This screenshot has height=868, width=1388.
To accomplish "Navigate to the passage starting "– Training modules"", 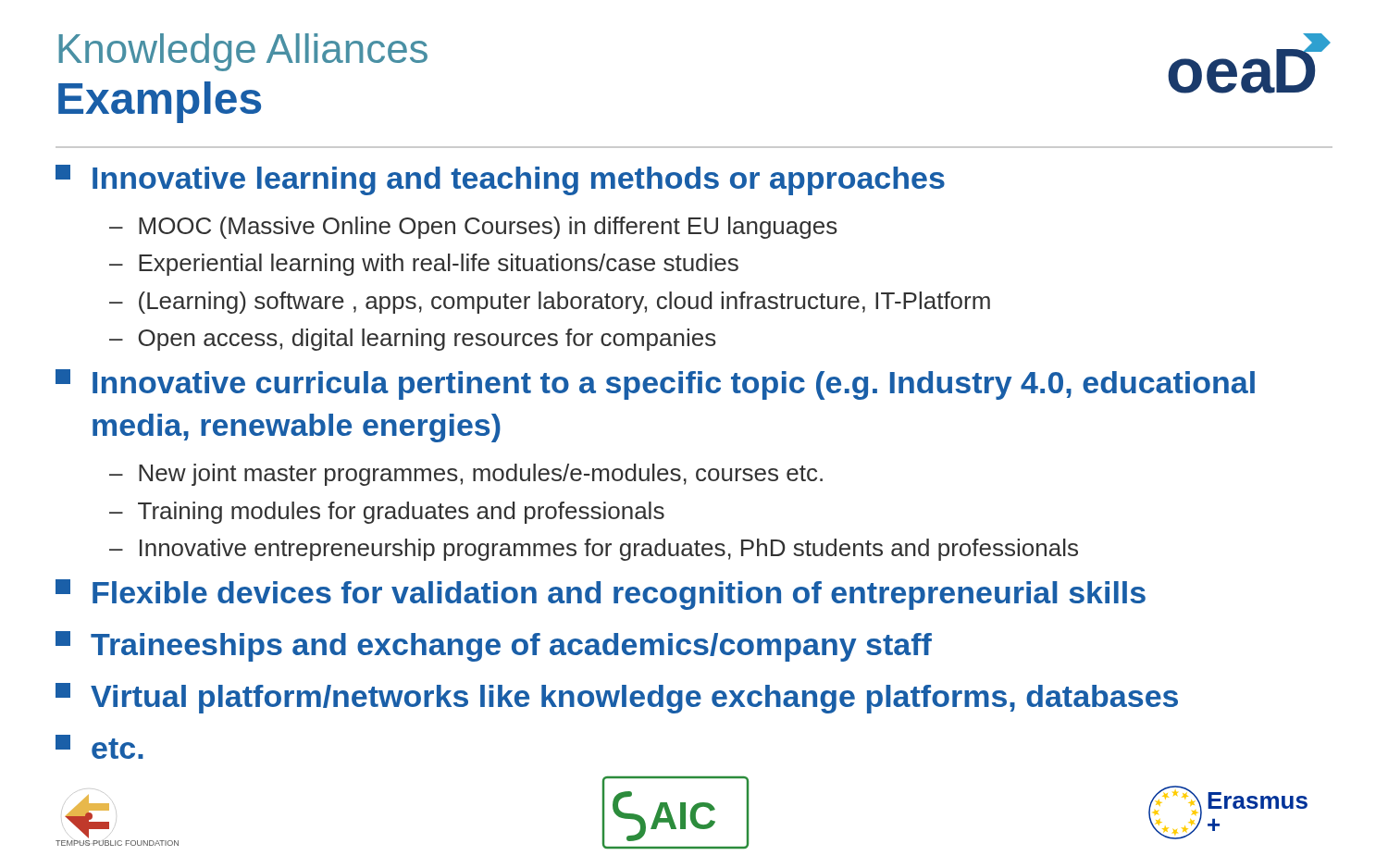I will point(387,511).
